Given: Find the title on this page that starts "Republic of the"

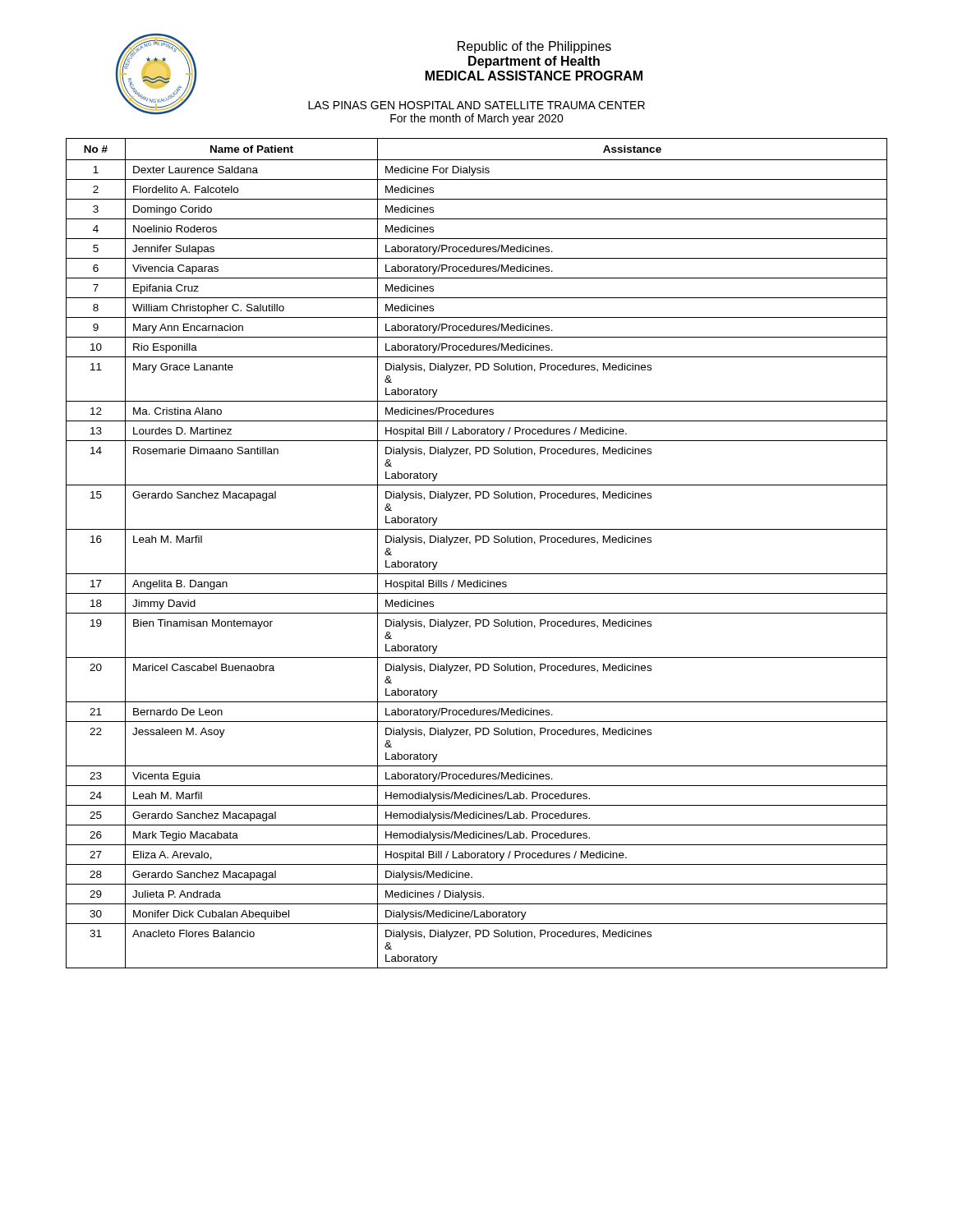Looking at the screenshot, I should coord(534,62).
